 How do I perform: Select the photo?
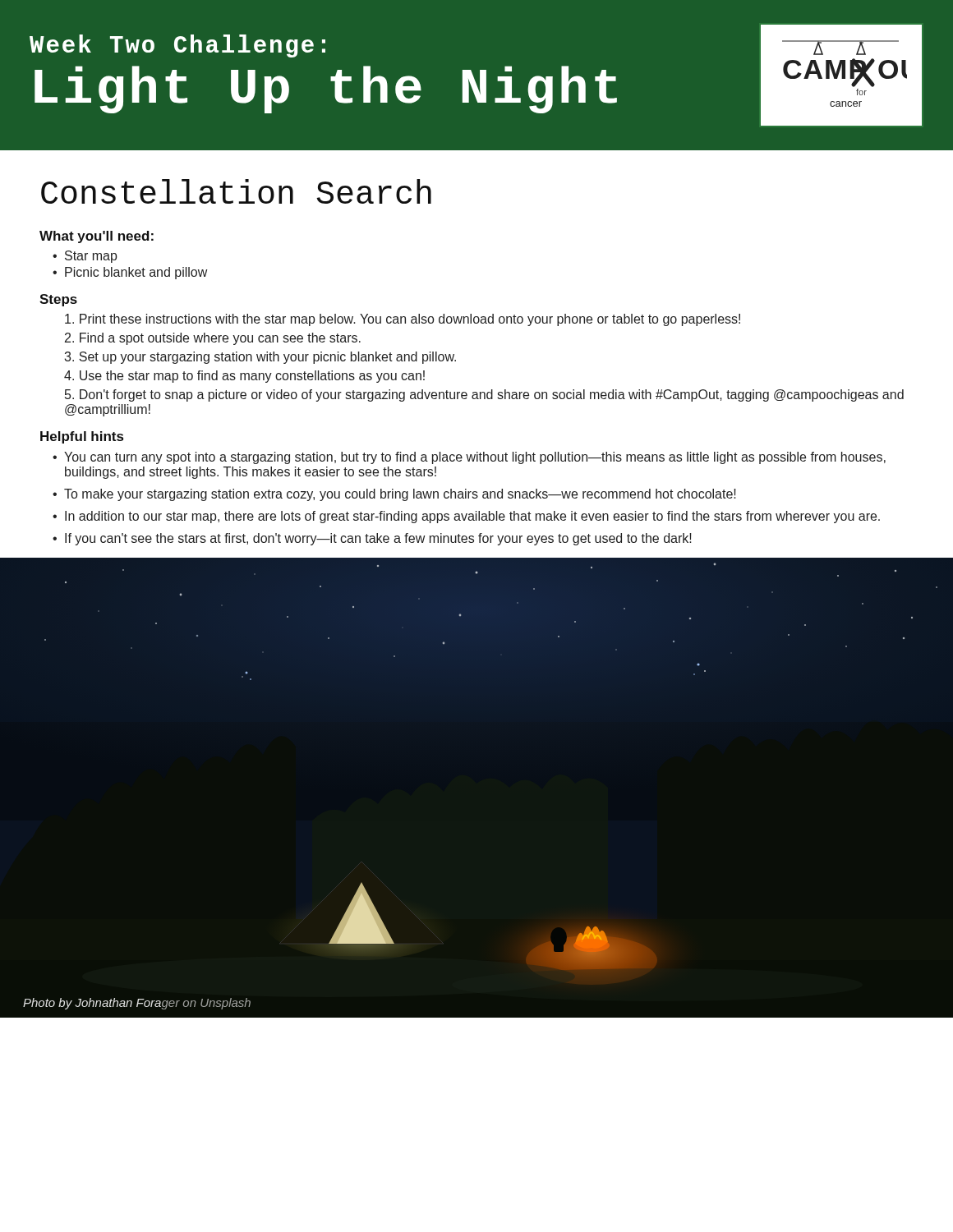tap(476, 788)
